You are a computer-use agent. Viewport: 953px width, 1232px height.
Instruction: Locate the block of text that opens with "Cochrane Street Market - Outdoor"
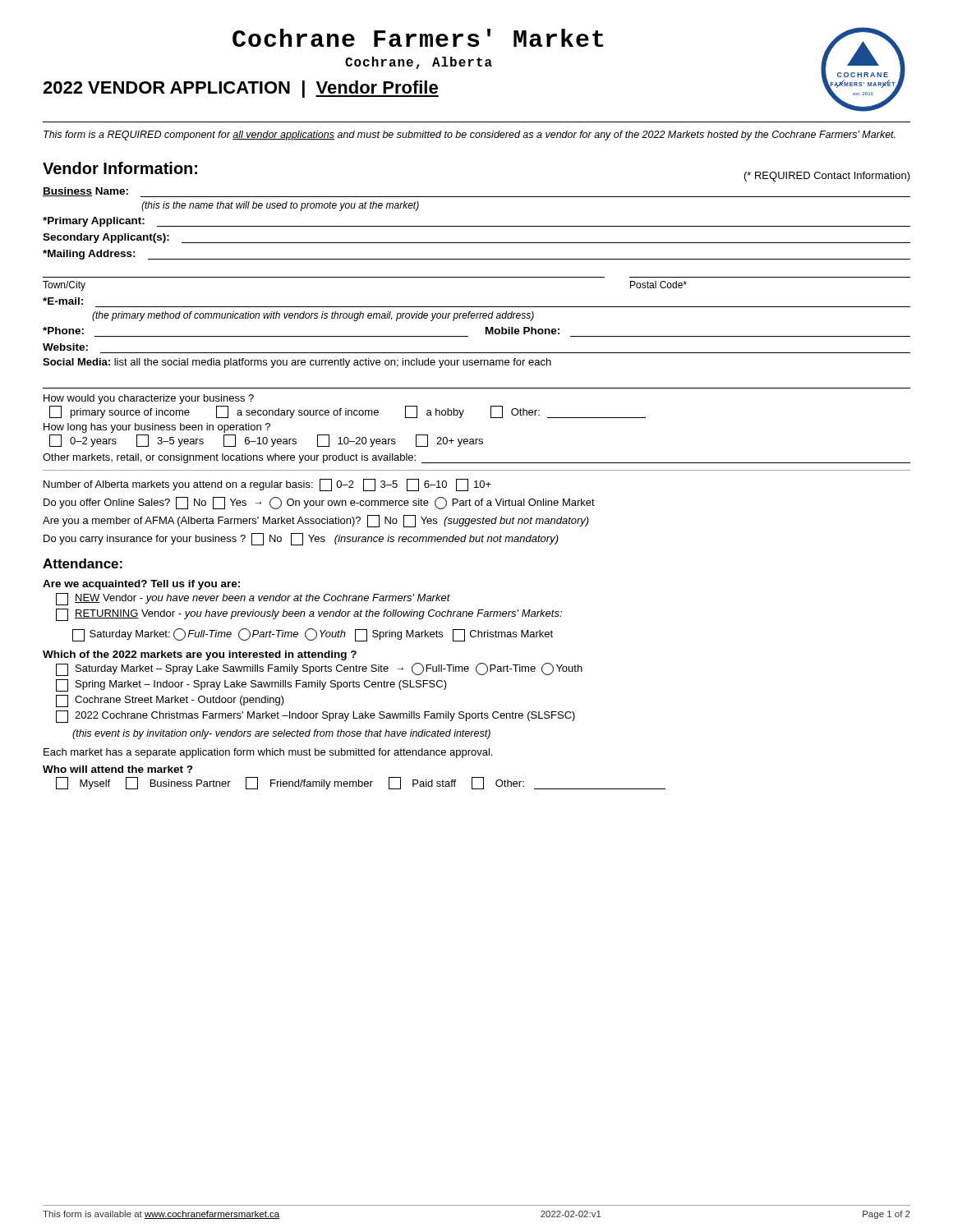point(170,700)
